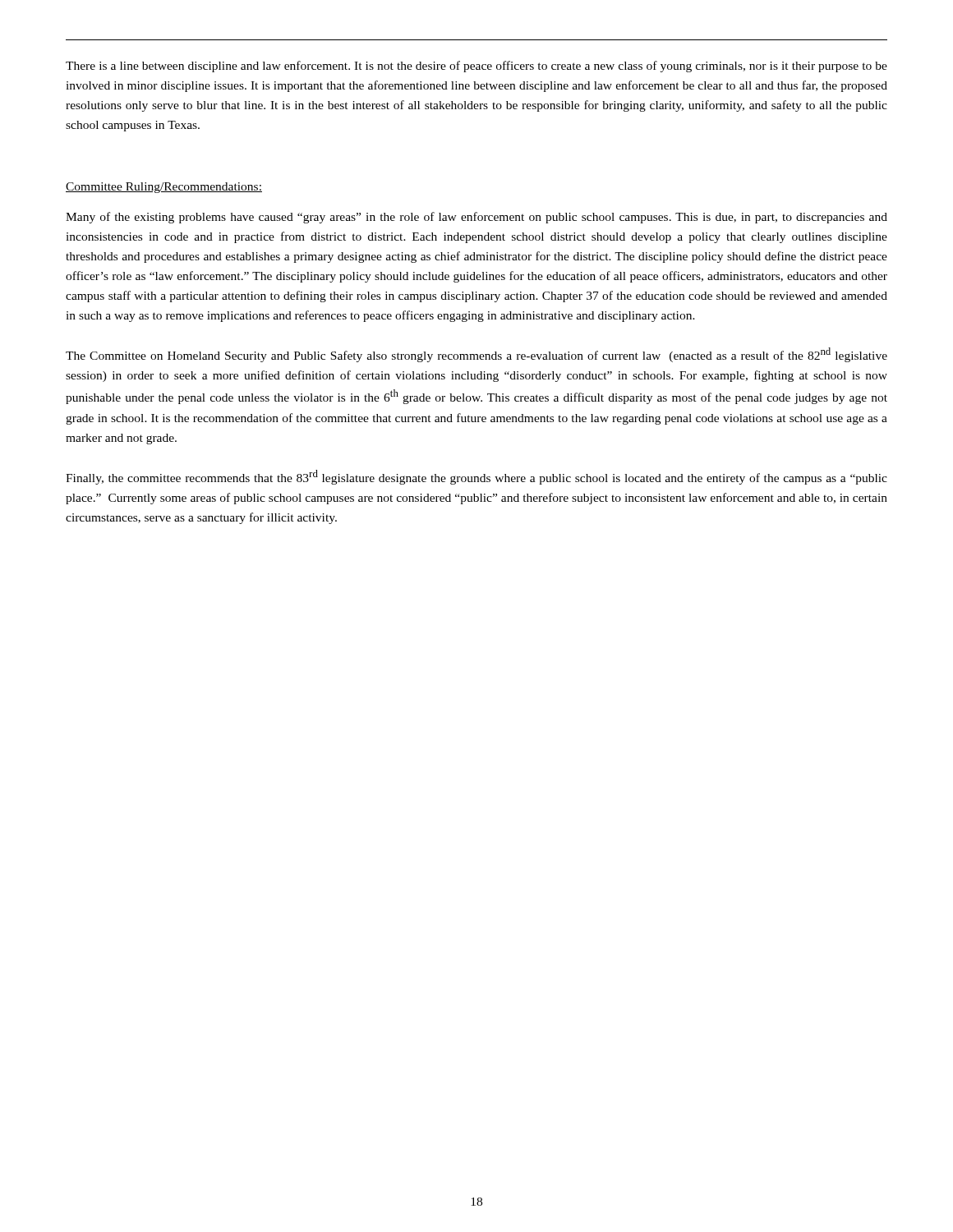Locate the element starting "Finally, the committee recommends that"

click(476, 495)
